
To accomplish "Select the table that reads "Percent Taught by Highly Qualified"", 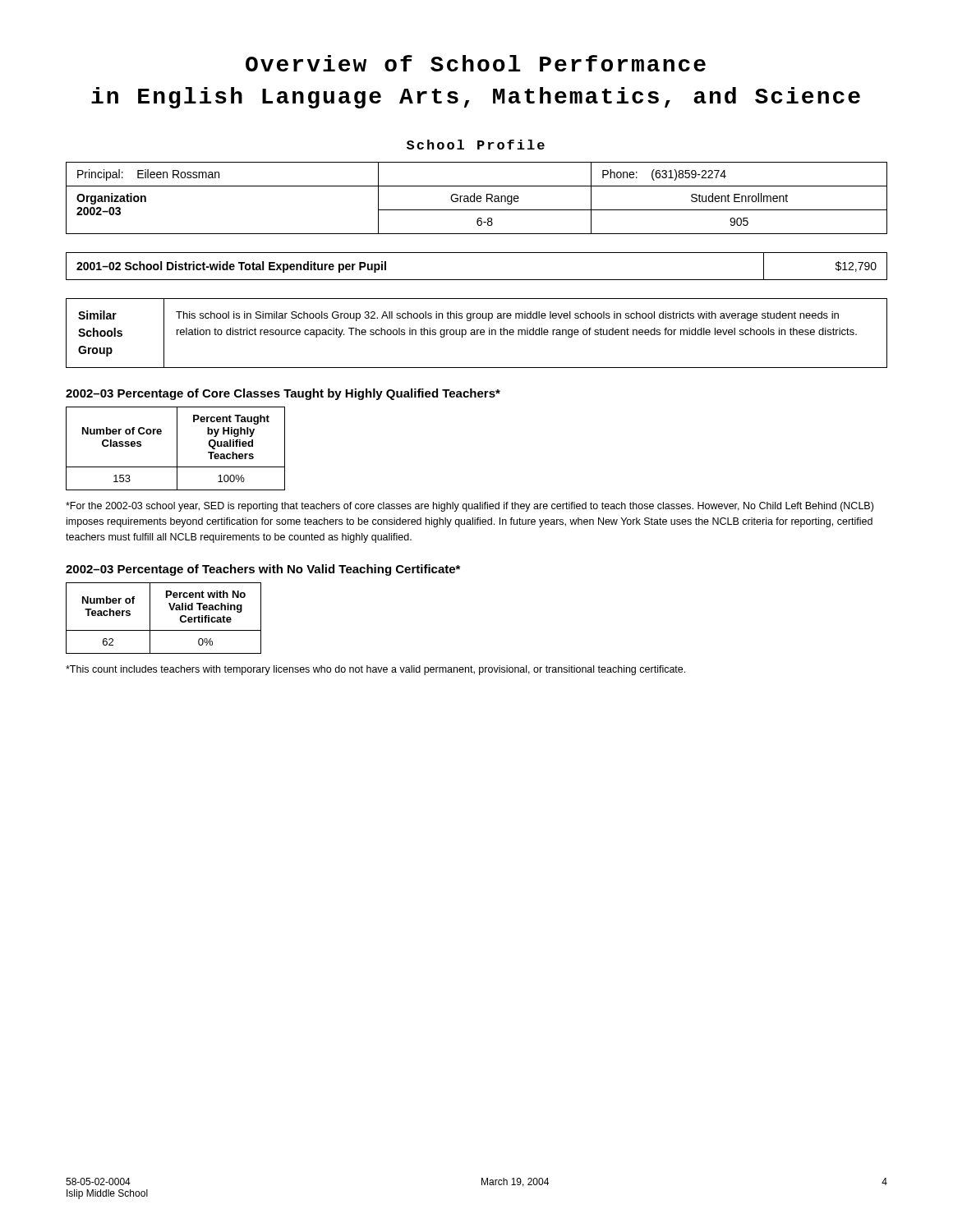I will click(x=476, y=449).
